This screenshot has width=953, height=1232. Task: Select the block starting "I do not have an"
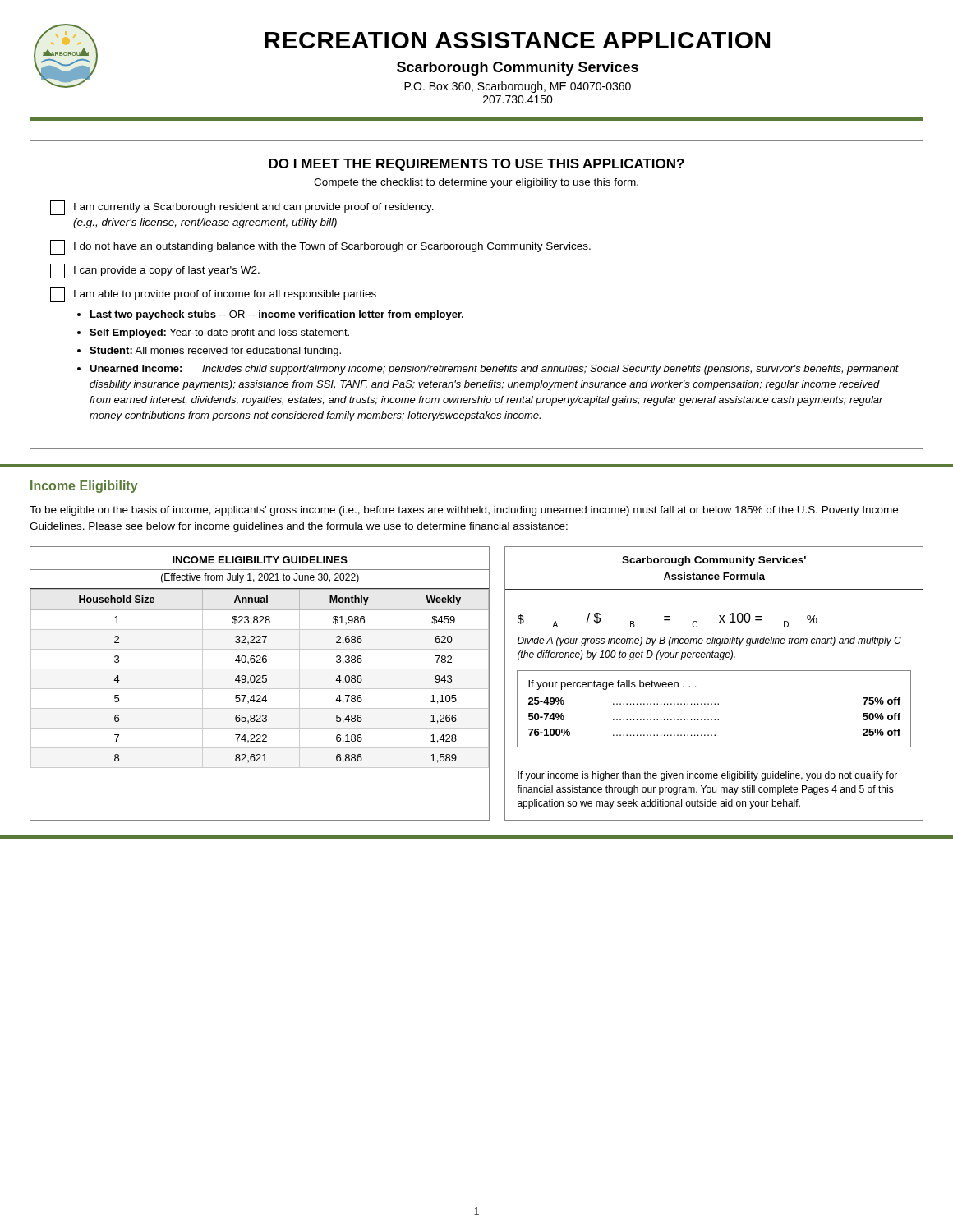coord(332,246)
